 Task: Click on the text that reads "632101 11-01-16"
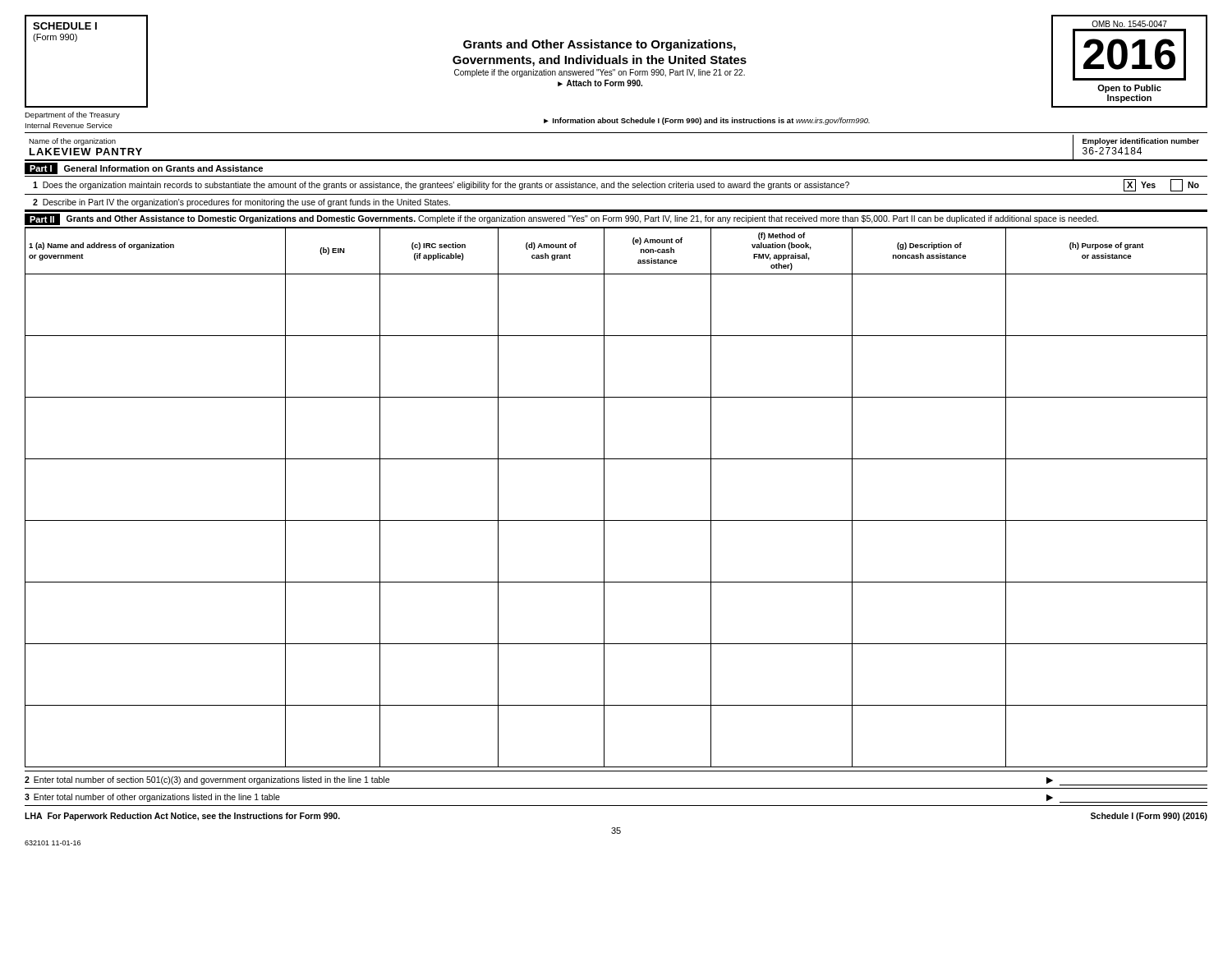pyautogui.click(x=53, y=843)
